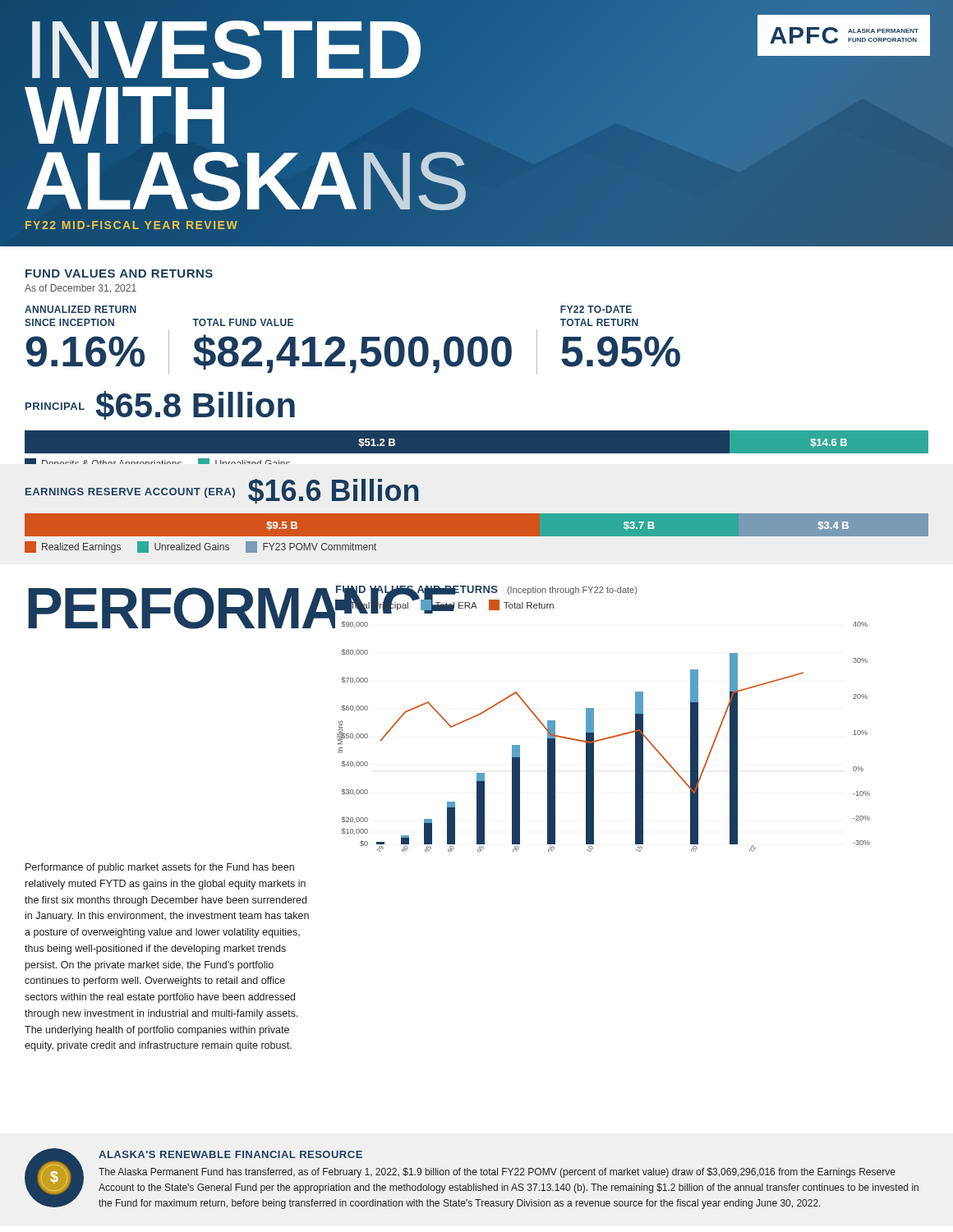This screenshot has height=1232, width=953.
Task: Click on the text block starting "Realized Earnings Unrealized Gains FY23"
Action: tap(201, 547)
